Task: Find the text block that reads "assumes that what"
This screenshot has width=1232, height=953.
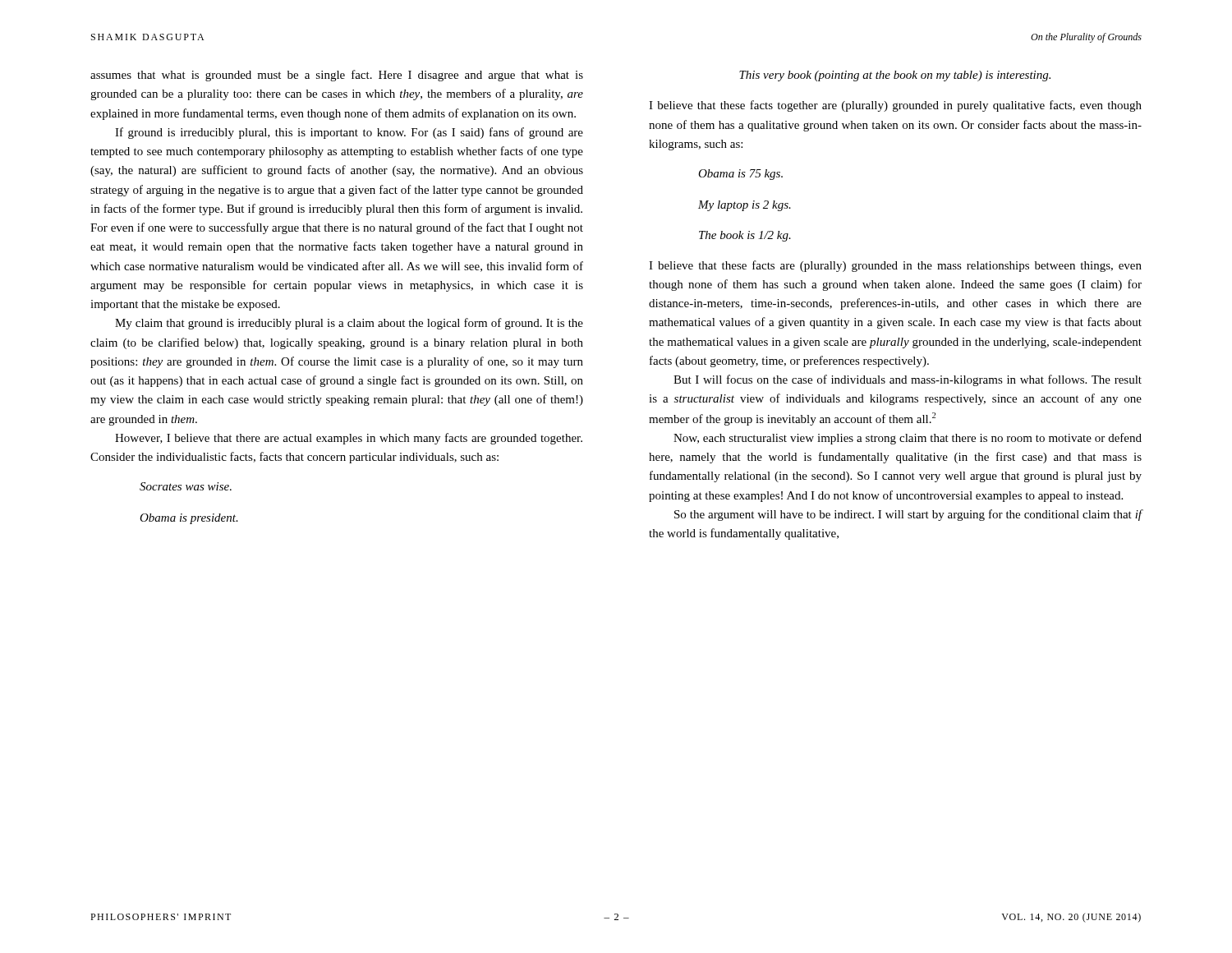Action: 337,266
